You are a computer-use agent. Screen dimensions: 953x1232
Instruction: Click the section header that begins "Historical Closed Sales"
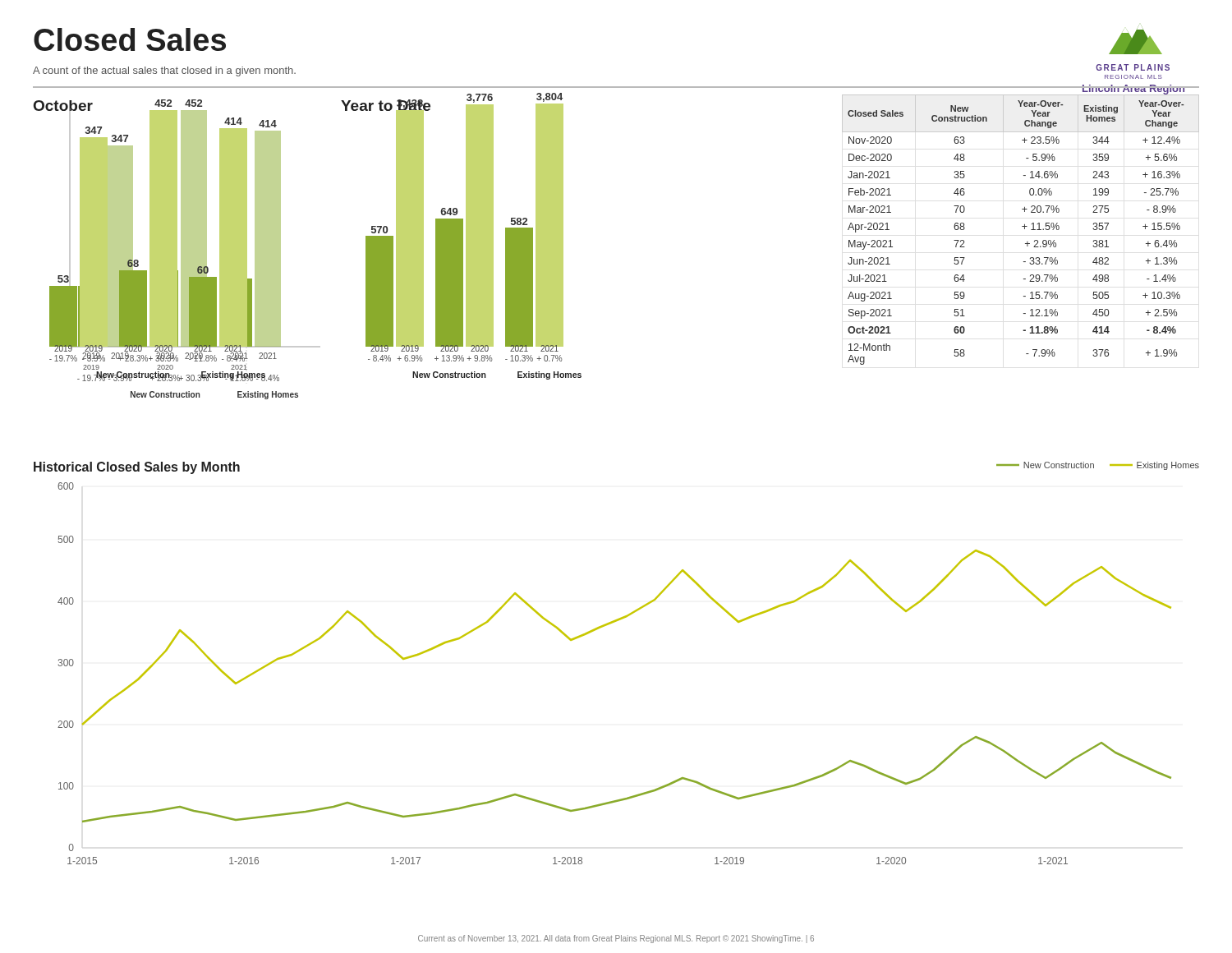(137, 467)
